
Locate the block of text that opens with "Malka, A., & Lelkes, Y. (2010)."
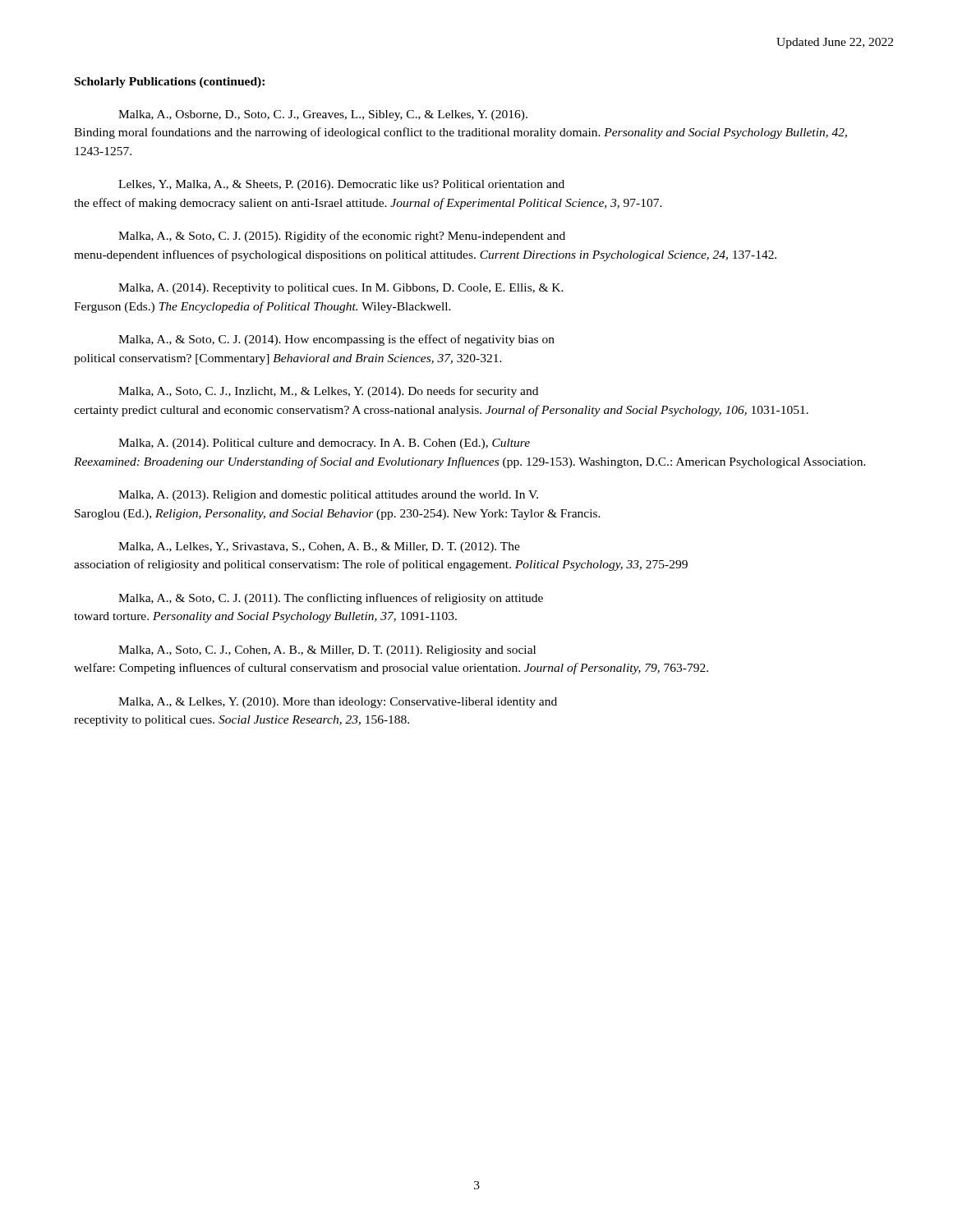(x=476, y=711)
